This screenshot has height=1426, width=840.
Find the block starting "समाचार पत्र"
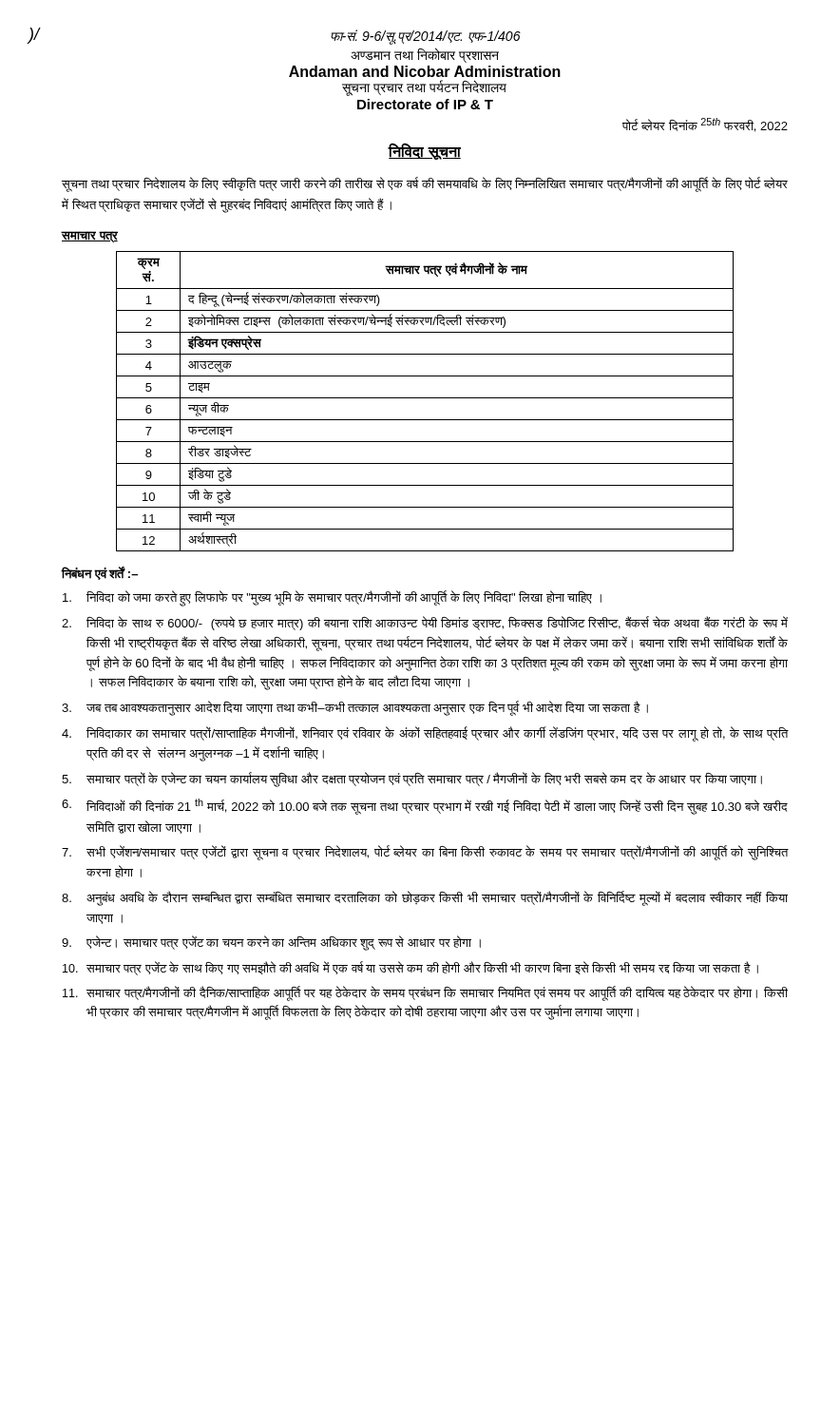click(x=90, y=235)
